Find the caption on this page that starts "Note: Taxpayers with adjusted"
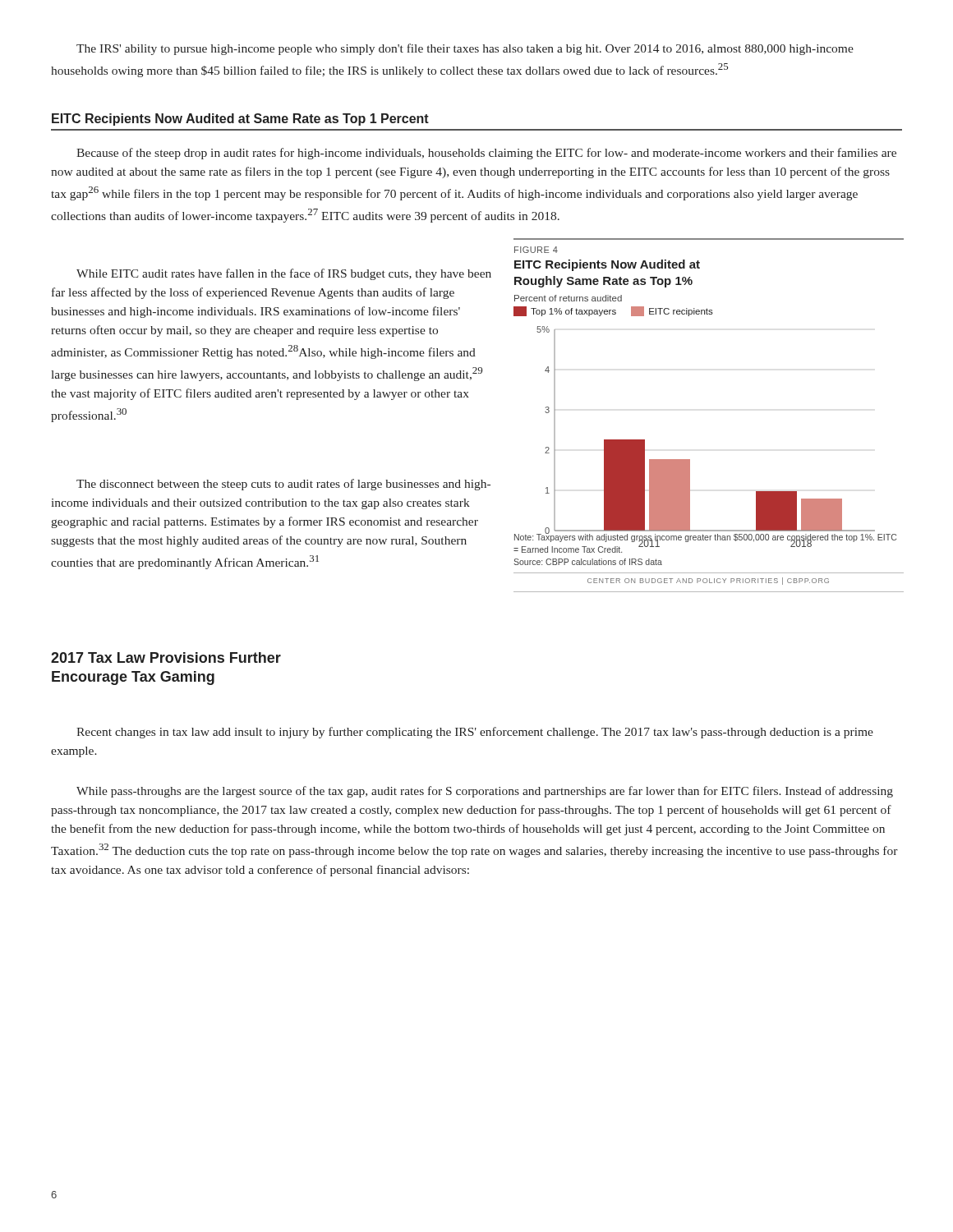This screenshot has width=953, height=1232. pos(705,542)
